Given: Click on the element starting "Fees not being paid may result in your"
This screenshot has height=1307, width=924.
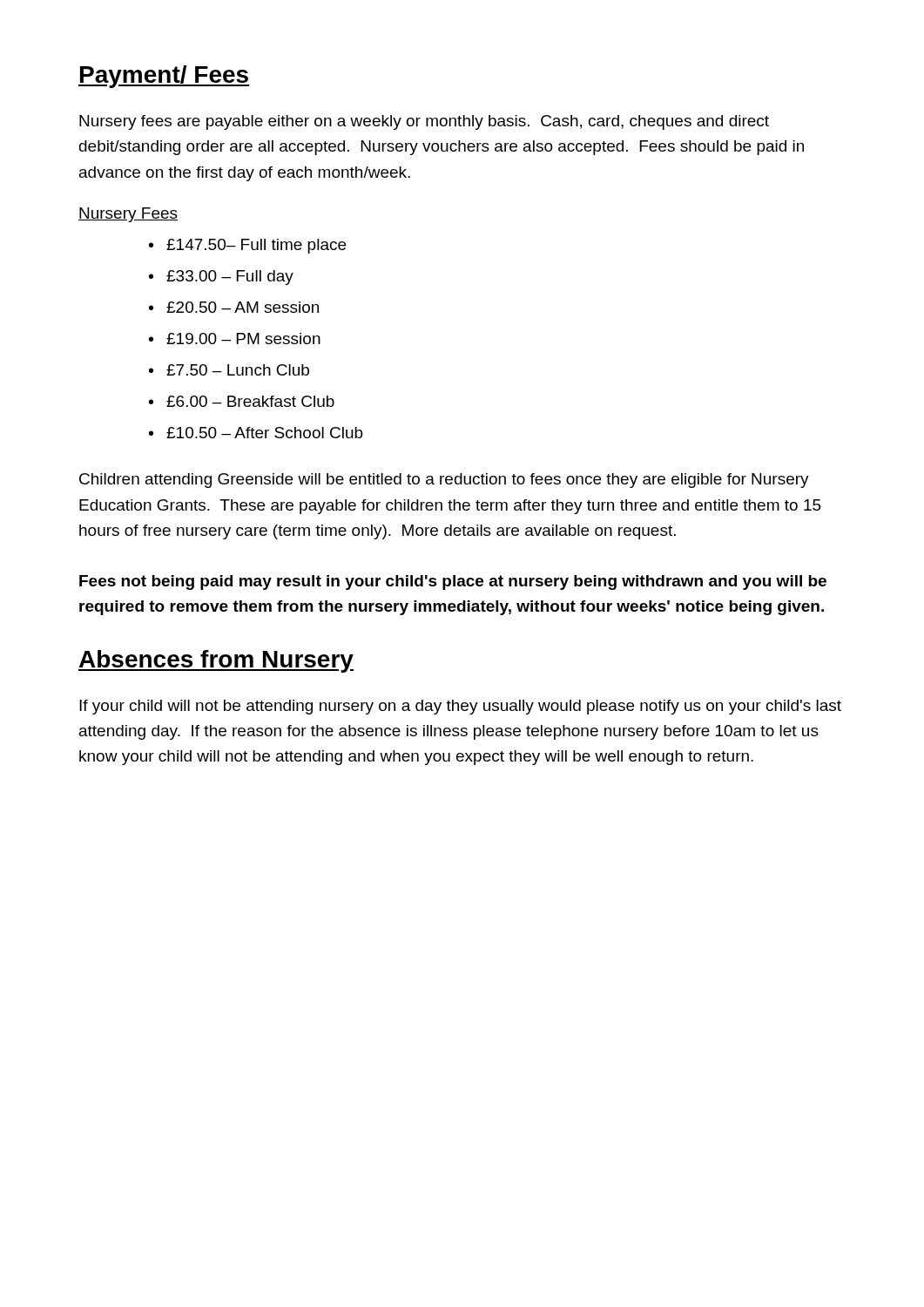Looking at the screenshot, I should point(453,593).
